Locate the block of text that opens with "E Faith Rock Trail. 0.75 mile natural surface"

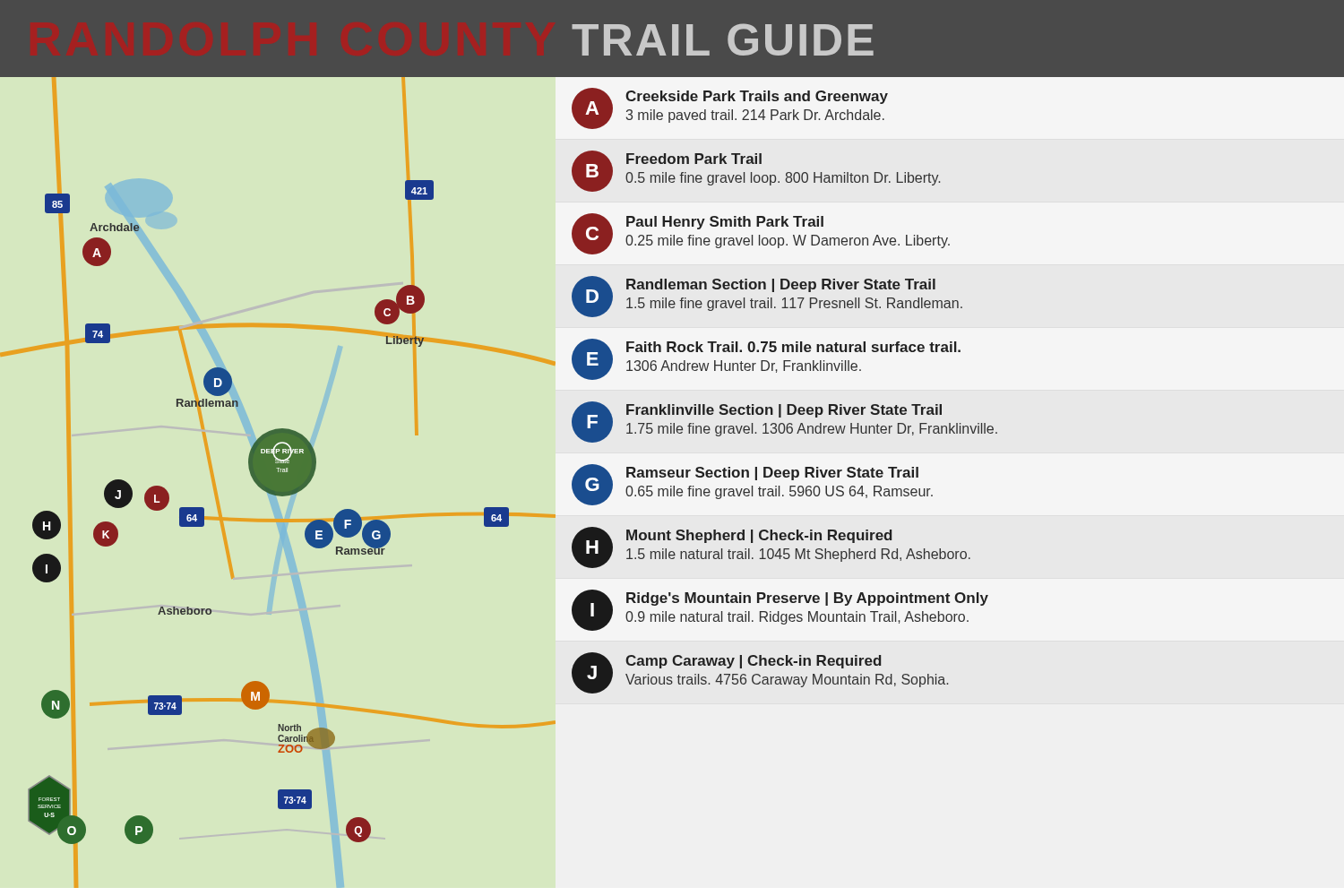point(767,359)
